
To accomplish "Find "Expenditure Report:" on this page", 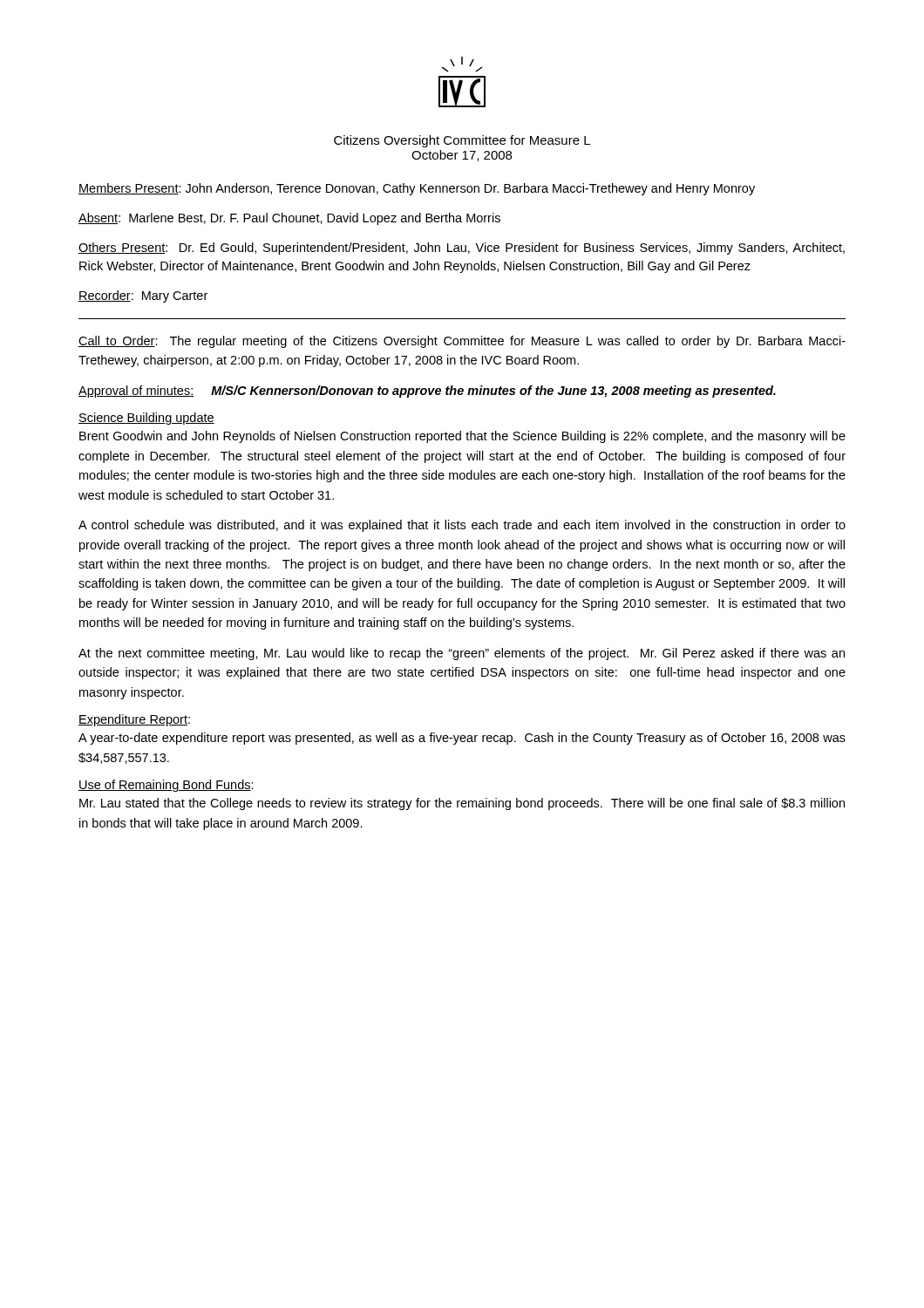I will 135,720.
